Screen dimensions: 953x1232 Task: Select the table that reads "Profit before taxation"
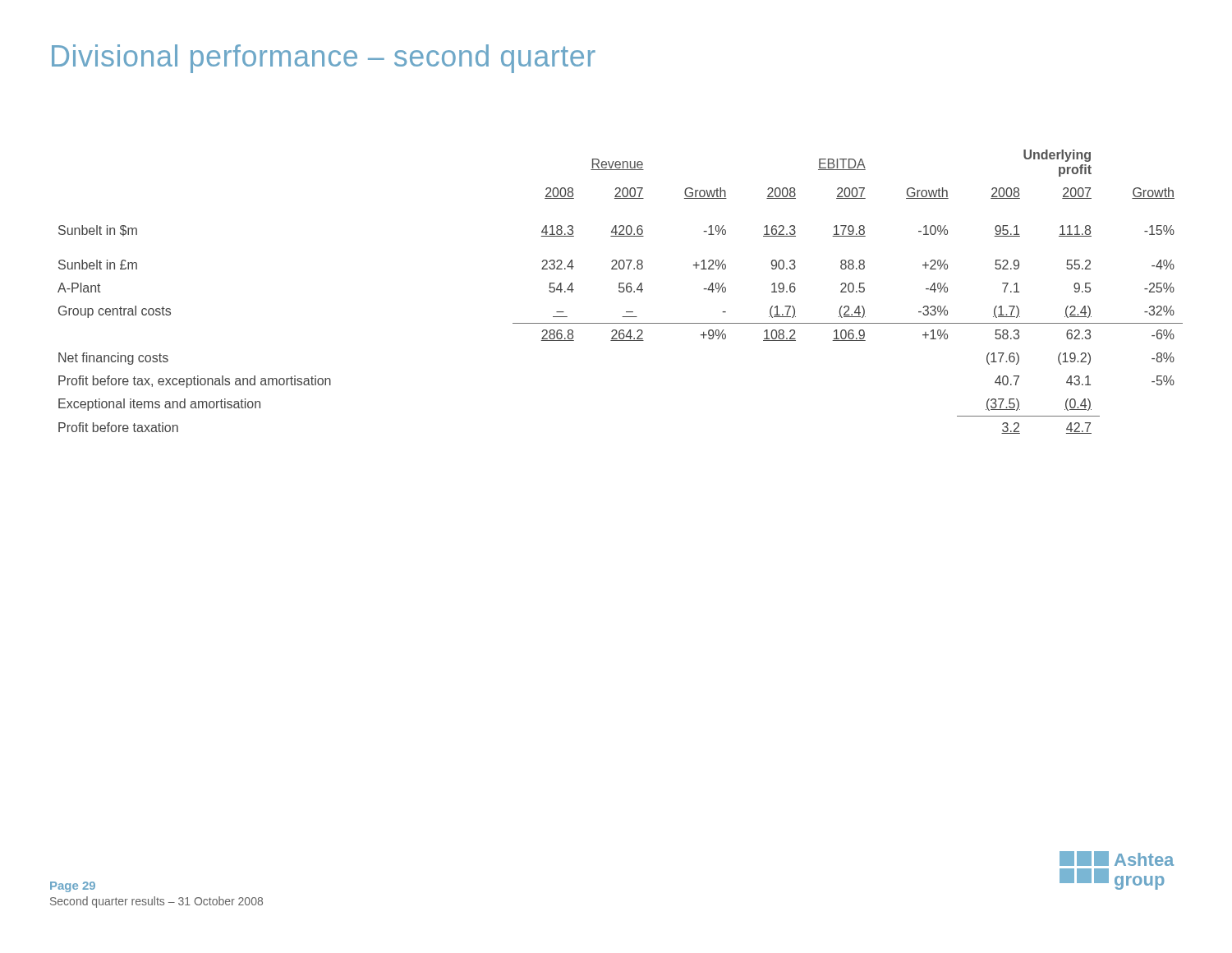pyautogui.click(x=616, y=292)
